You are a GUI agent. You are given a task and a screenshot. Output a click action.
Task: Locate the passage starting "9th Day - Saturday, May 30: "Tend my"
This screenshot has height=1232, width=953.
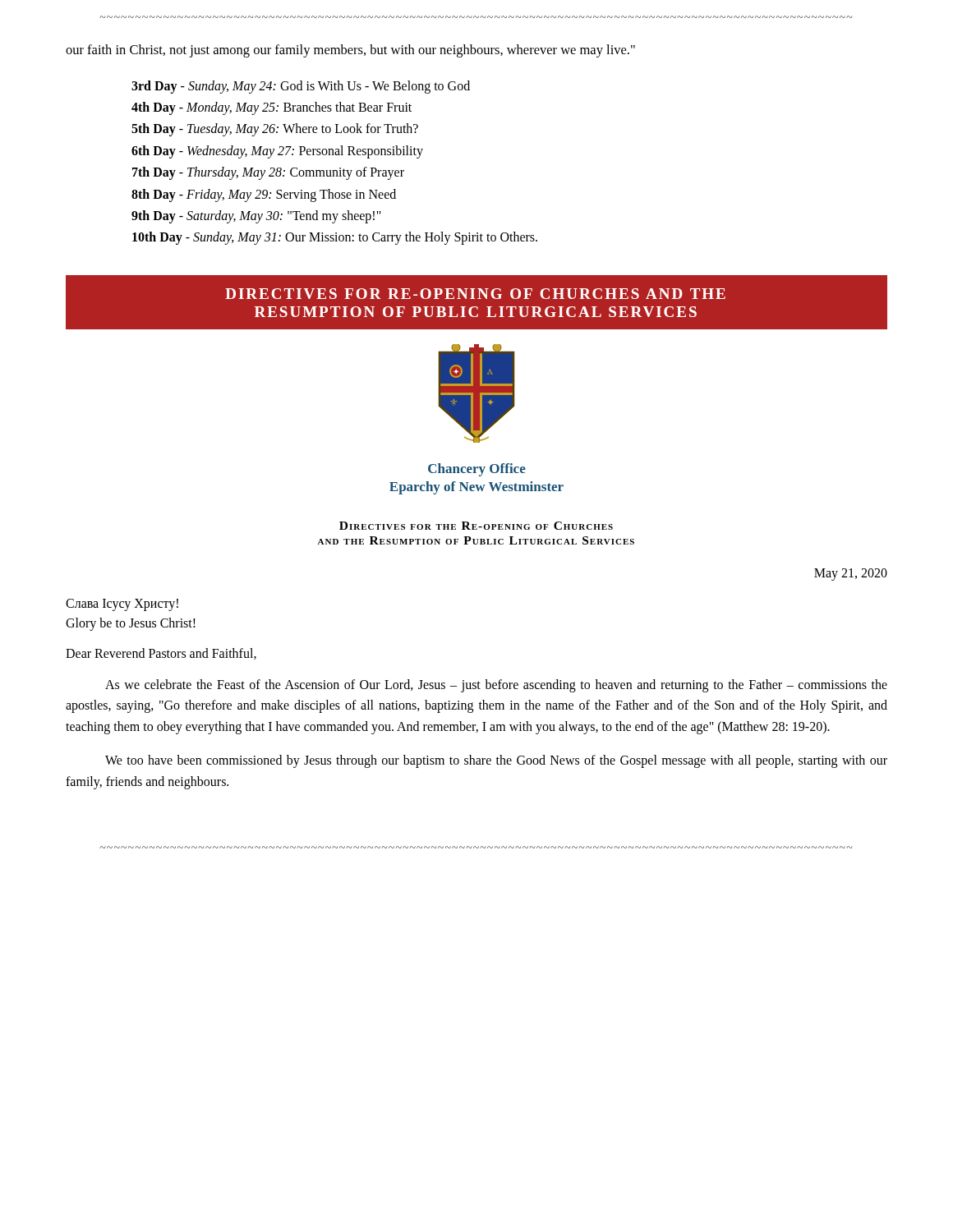[256, 217]
